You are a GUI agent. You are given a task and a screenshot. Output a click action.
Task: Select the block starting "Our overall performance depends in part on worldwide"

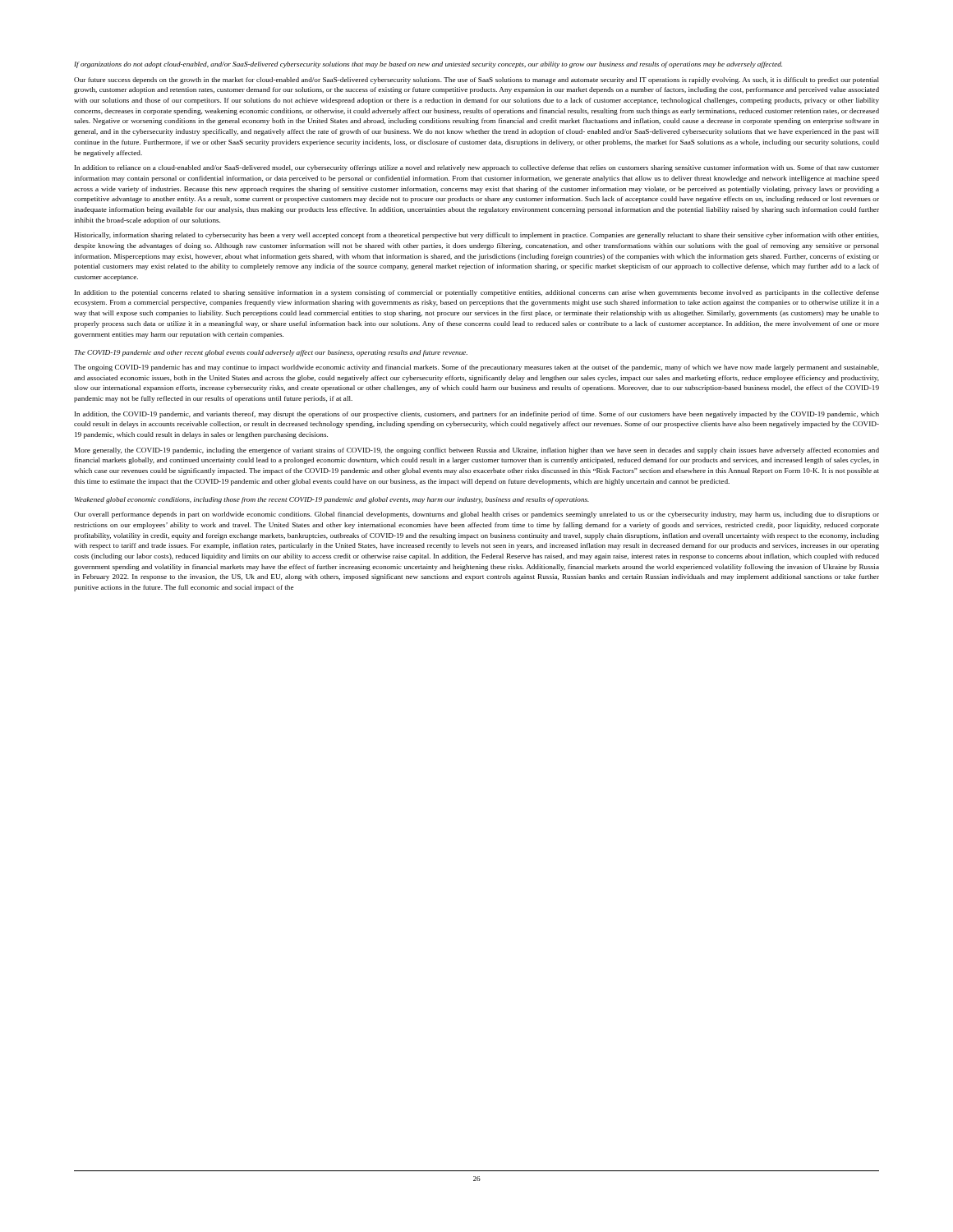click(x=476, y=551)
